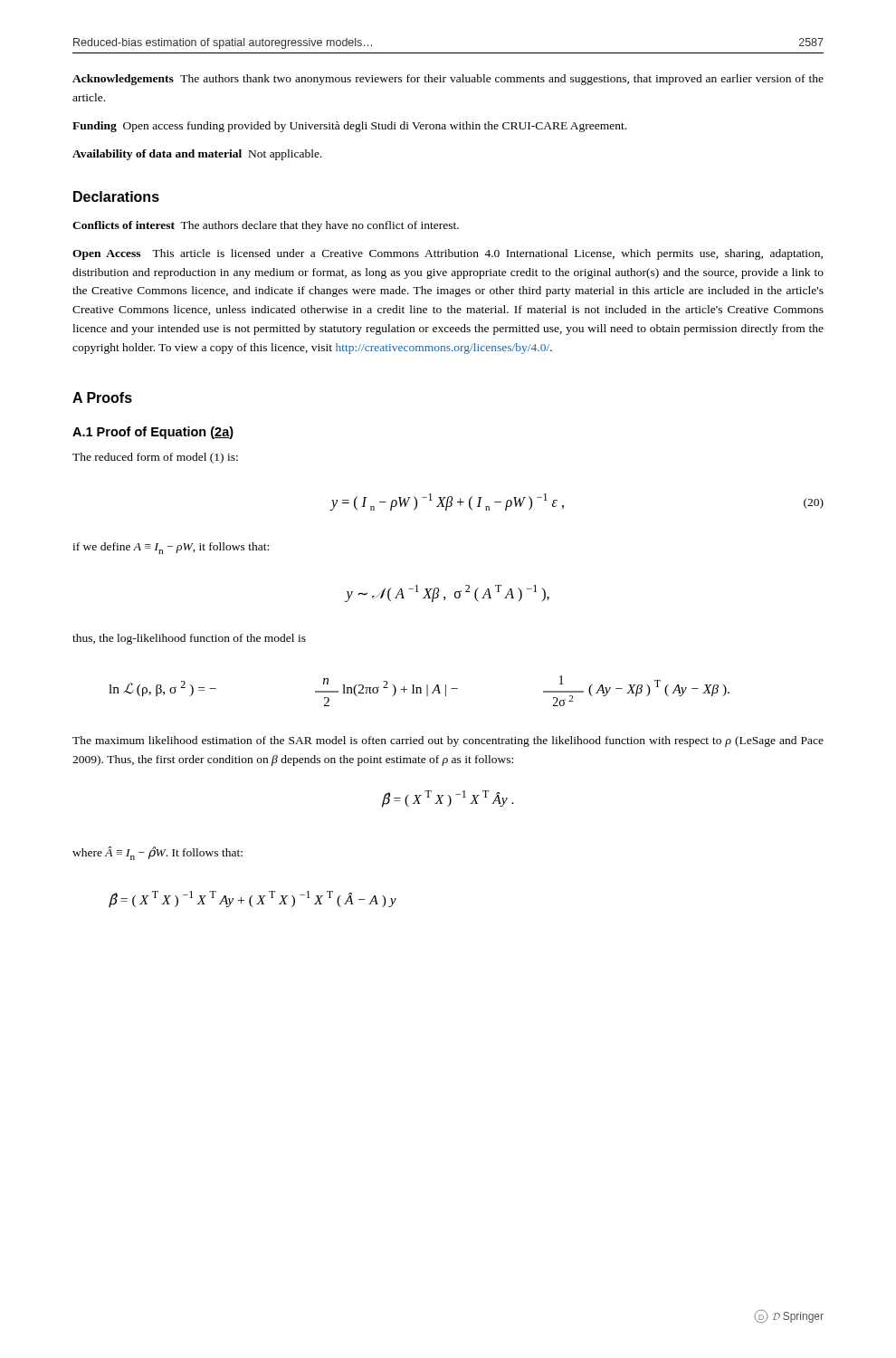Navigate to the element starting "thus, the log-likelihood"
This screenshot has height=1358, width=896.
pyautogui.click(x=189, y=638)
